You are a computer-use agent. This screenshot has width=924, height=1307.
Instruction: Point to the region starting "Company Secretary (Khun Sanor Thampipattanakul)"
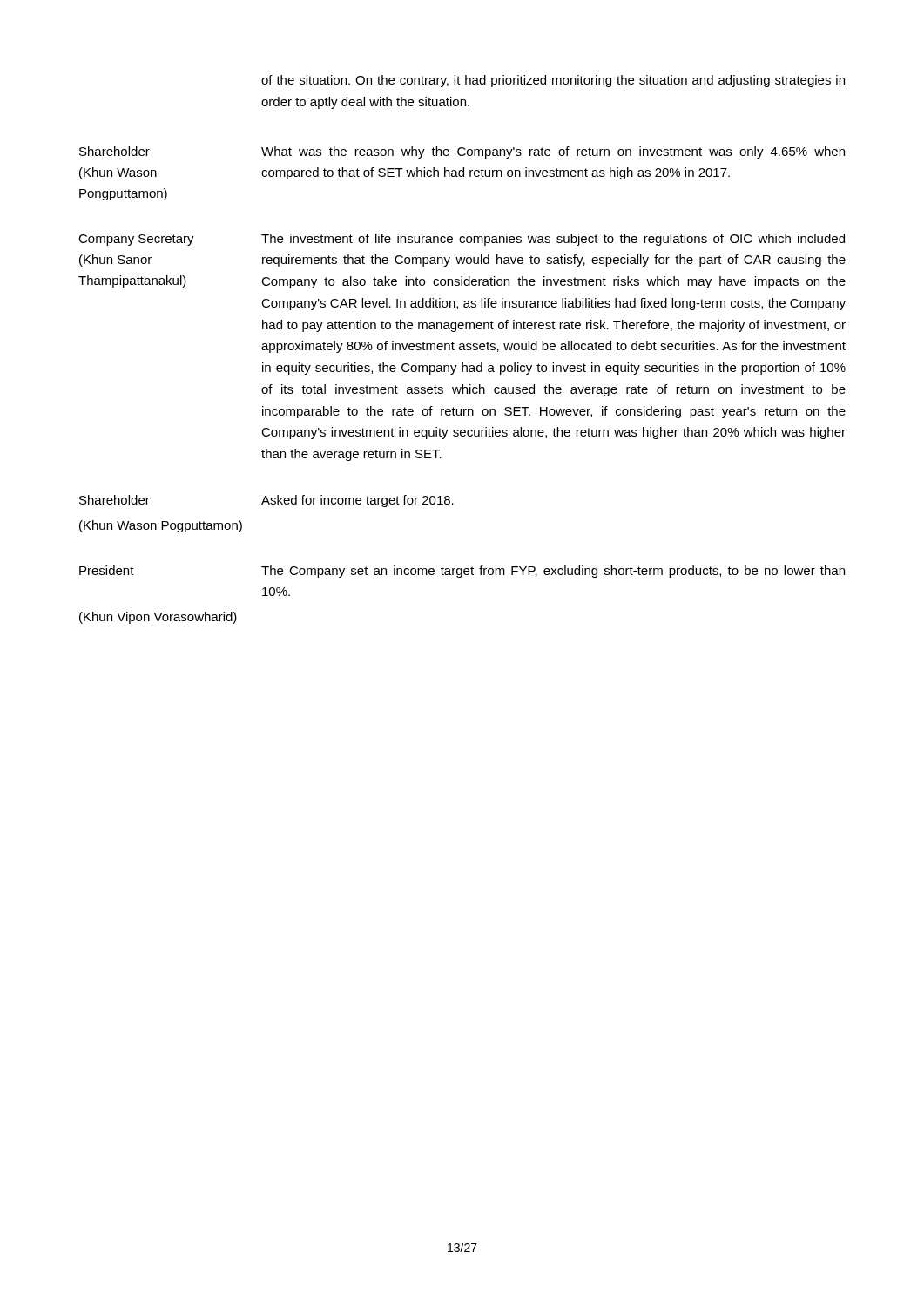point(136,259)
